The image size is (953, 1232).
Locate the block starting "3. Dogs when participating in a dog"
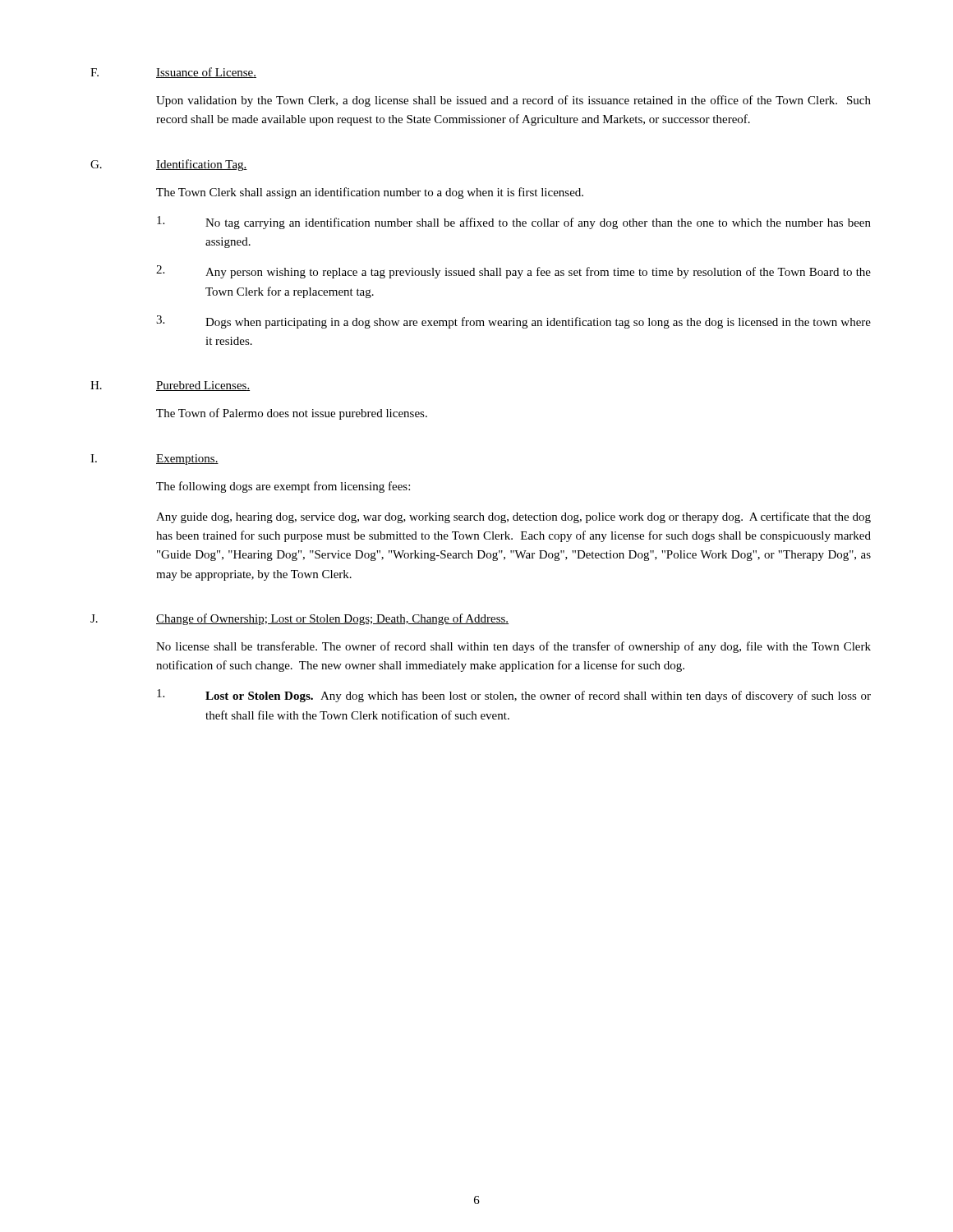click(513, 332)
